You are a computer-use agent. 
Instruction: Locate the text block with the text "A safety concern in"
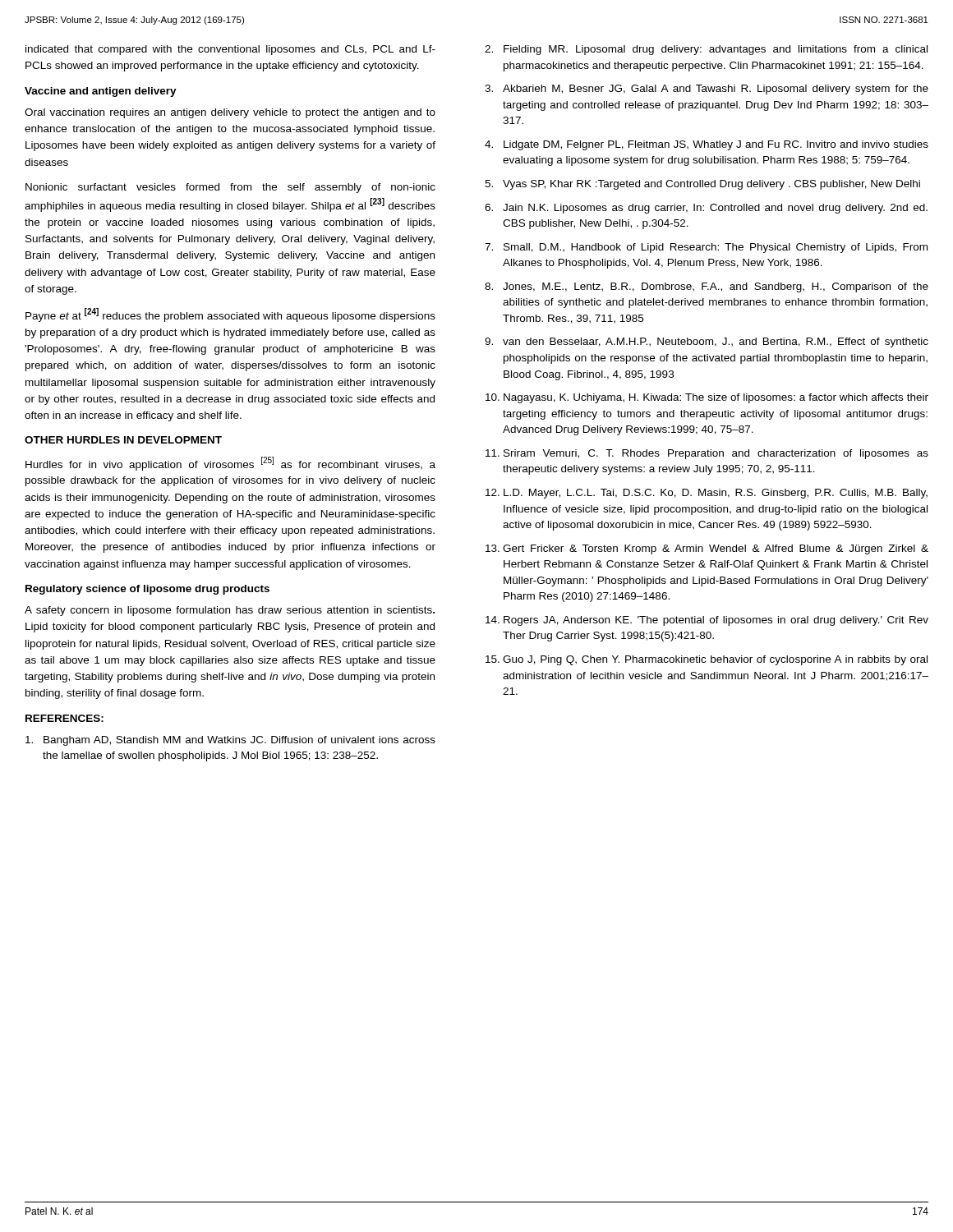(x=230, y=652)
